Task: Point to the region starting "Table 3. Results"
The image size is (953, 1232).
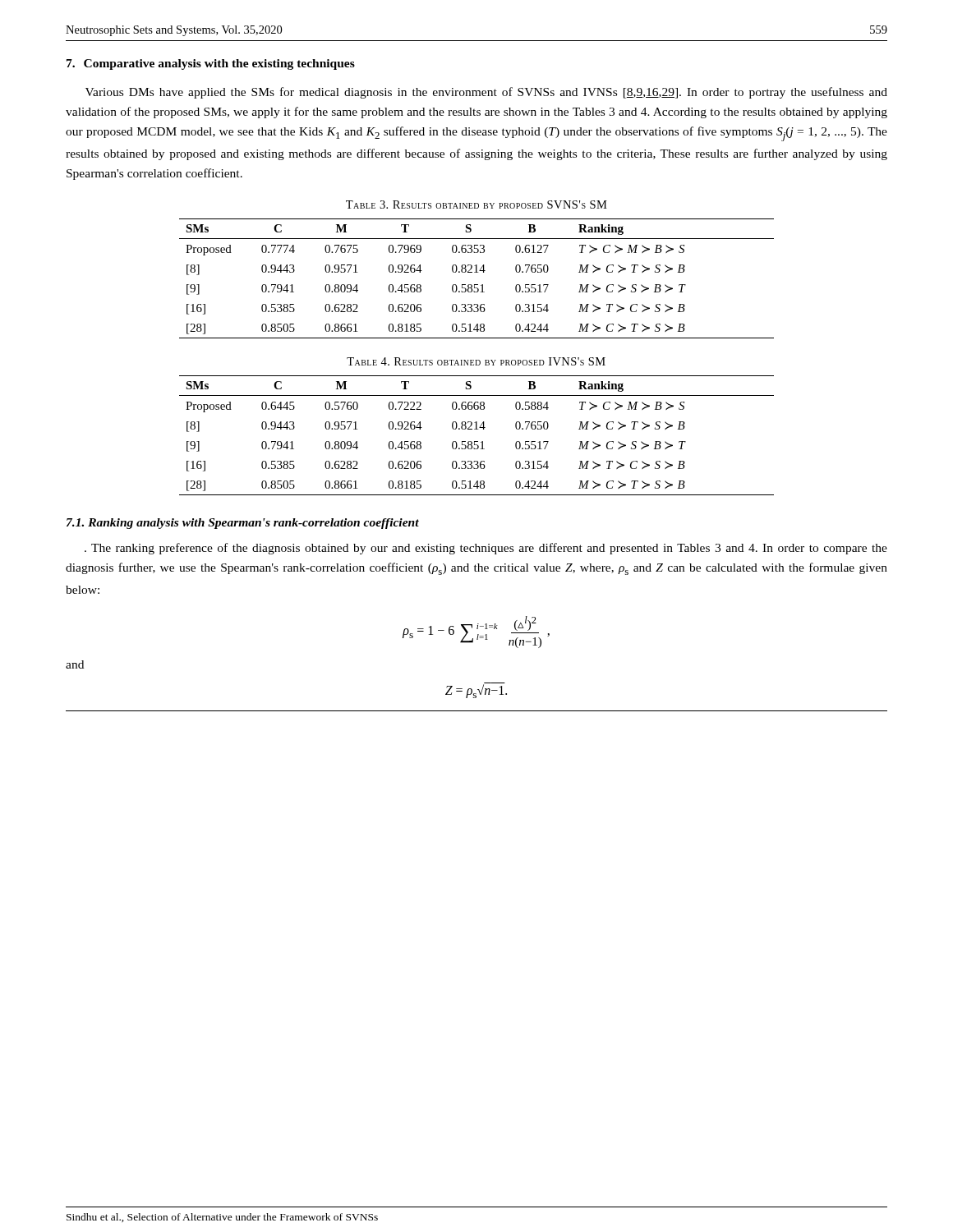Action: click(x=476, y=205)
